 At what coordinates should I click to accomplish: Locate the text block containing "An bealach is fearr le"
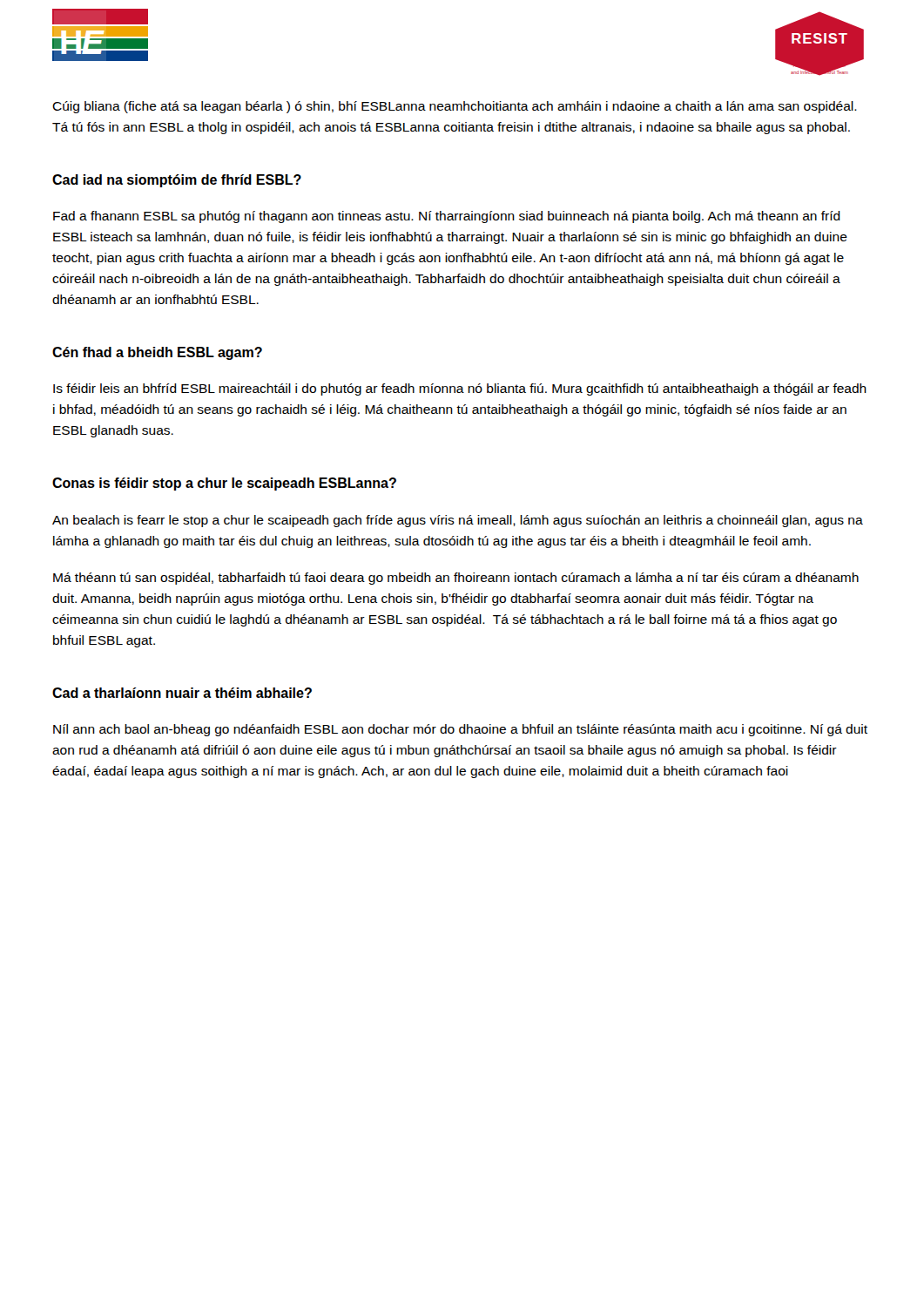tap(462, 531)
